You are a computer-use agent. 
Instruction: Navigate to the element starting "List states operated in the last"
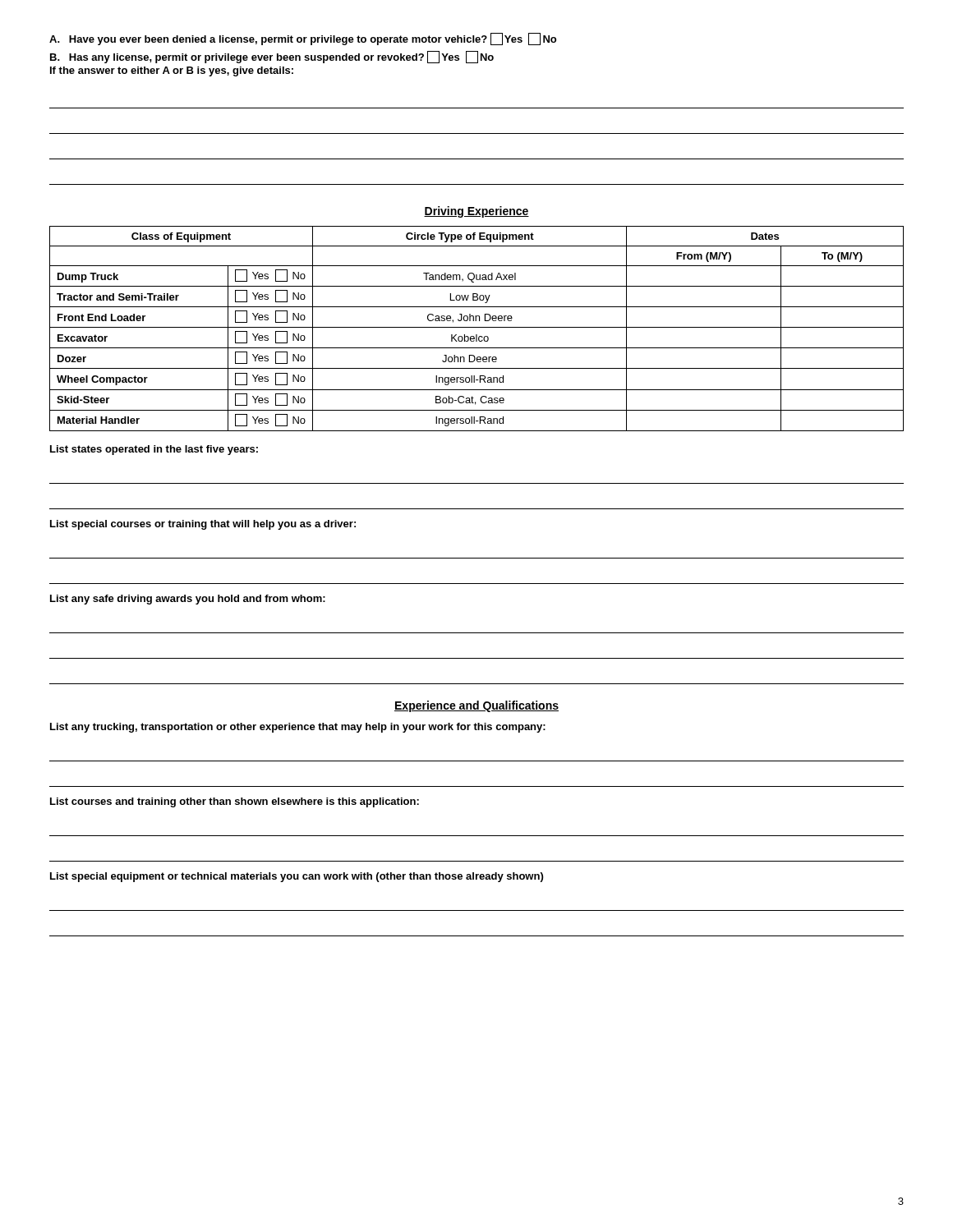pyautogui.click(x=154, y=449)
